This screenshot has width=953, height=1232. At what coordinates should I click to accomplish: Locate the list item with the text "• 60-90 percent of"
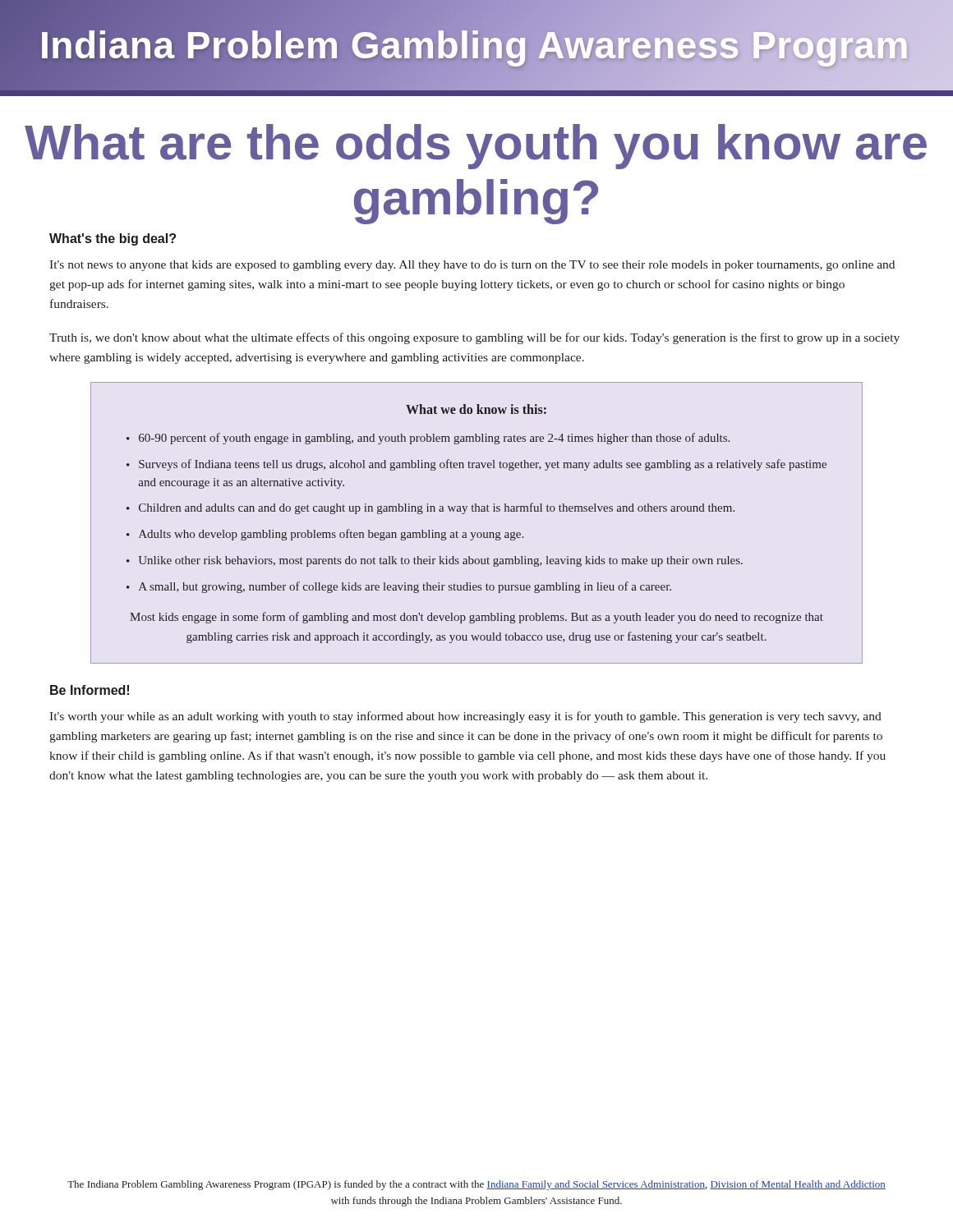point(428,438)
